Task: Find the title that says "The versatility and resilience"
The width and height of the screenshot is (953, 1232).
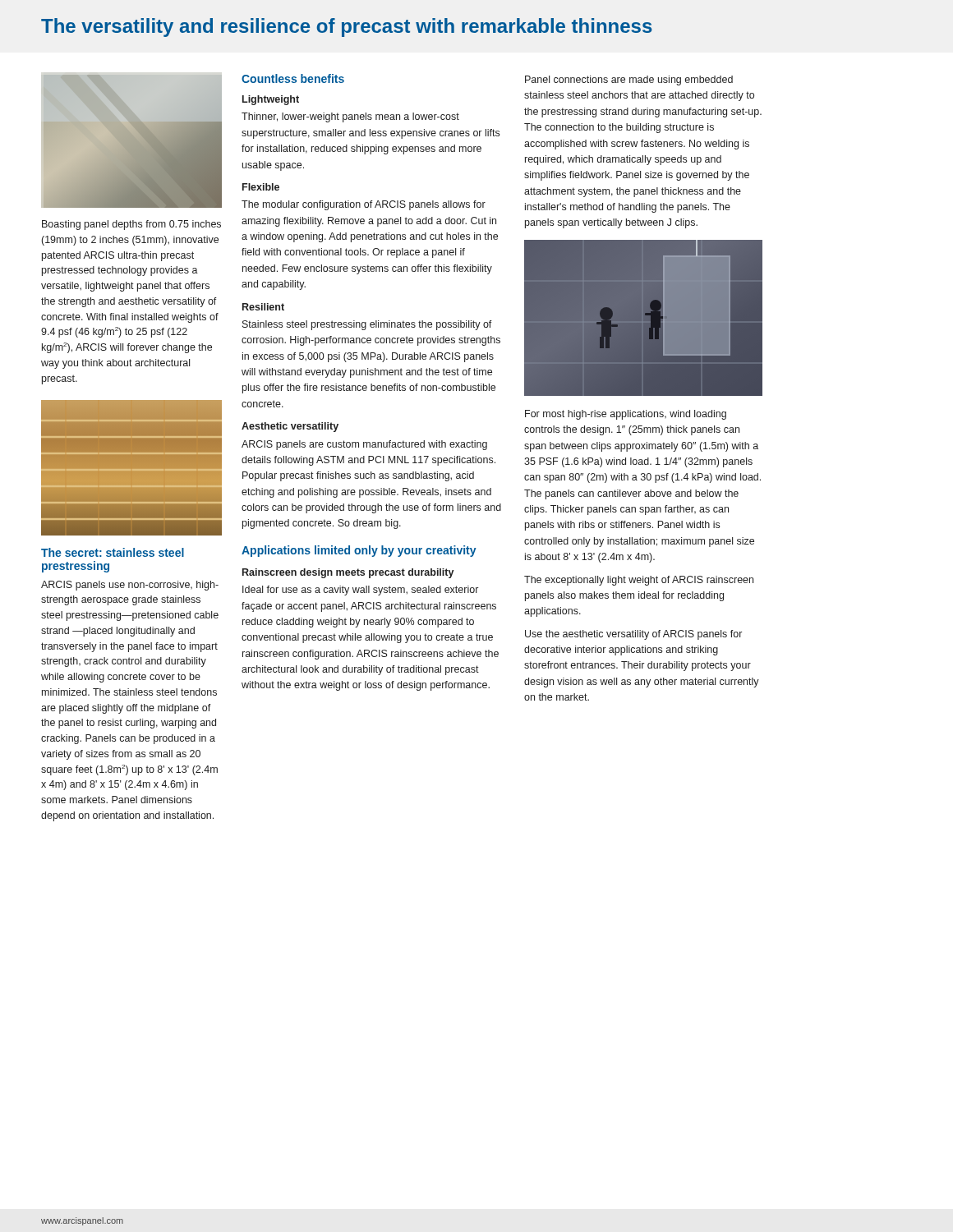Action: 476,26
